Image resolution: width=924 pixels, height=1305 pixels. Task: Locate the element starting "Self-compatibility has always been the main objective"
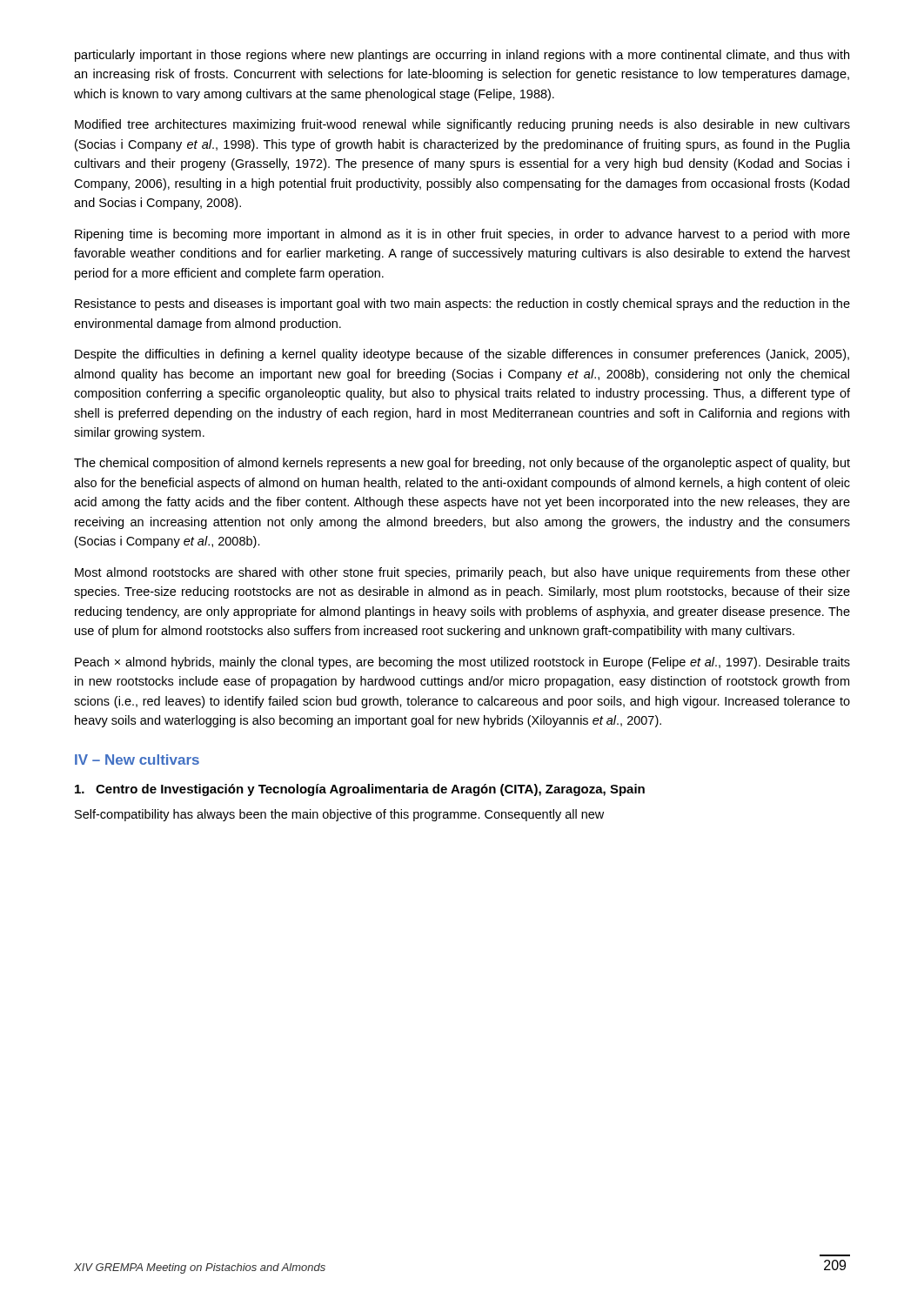point(462,814)
